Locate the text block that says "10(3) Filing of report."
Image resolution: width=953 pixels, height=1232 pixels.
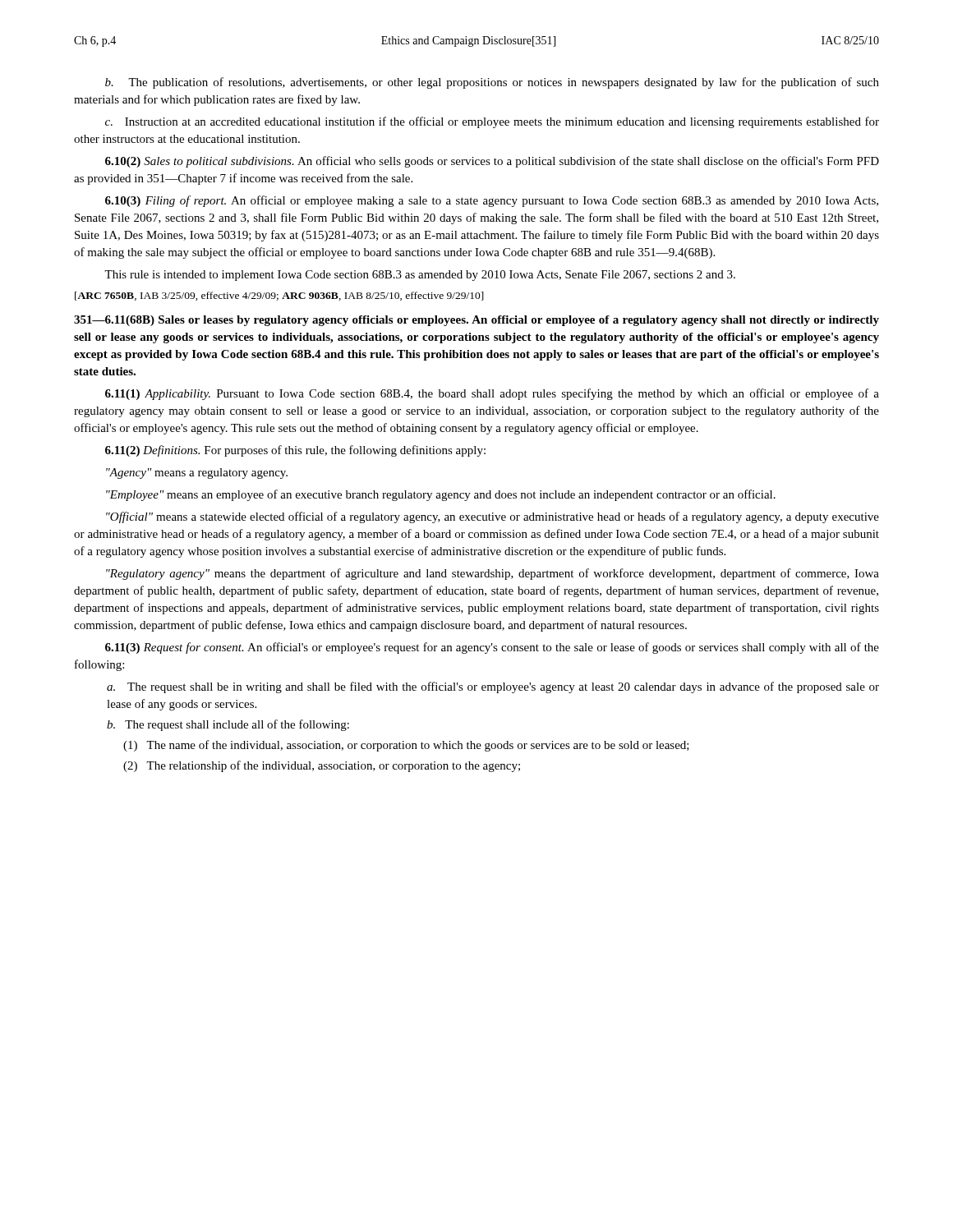476,226
